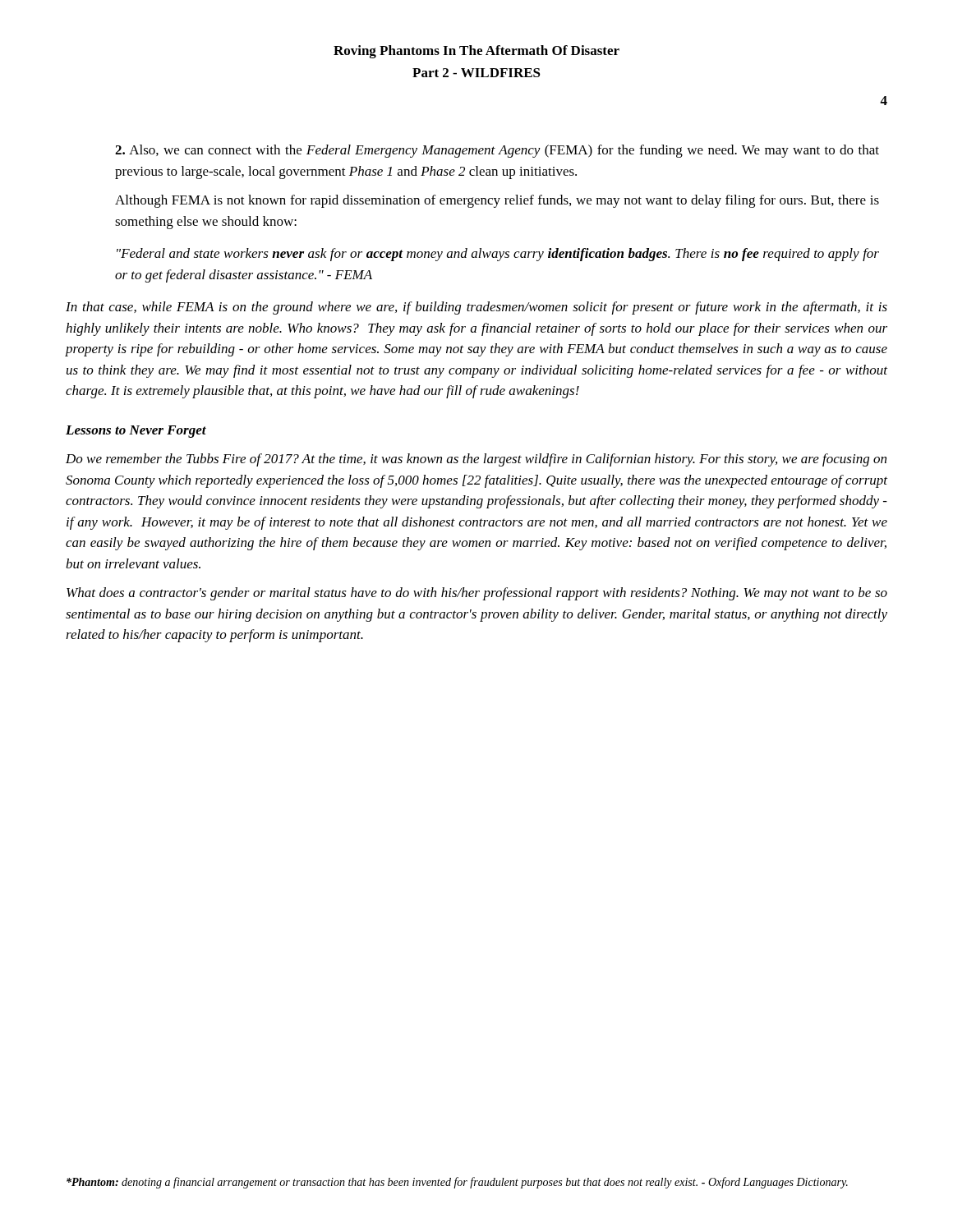Viewport: 953px width, 1232px height.
Task: Point to the block beginning "Also, we can connect with the Federal Emergency"
Action: point(497,186)
